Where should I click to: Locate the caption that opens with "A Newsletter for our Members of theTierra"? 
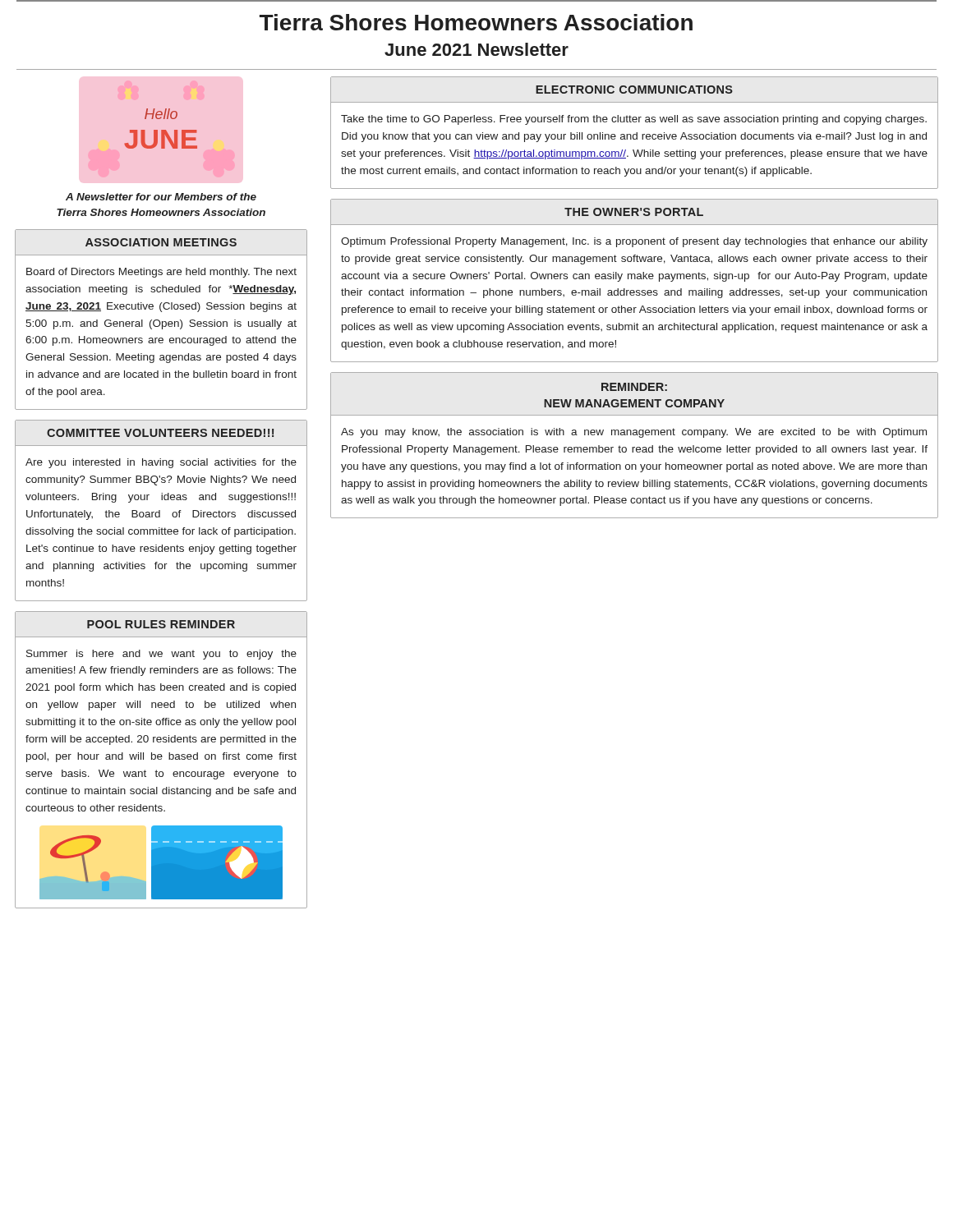(161, 205)
